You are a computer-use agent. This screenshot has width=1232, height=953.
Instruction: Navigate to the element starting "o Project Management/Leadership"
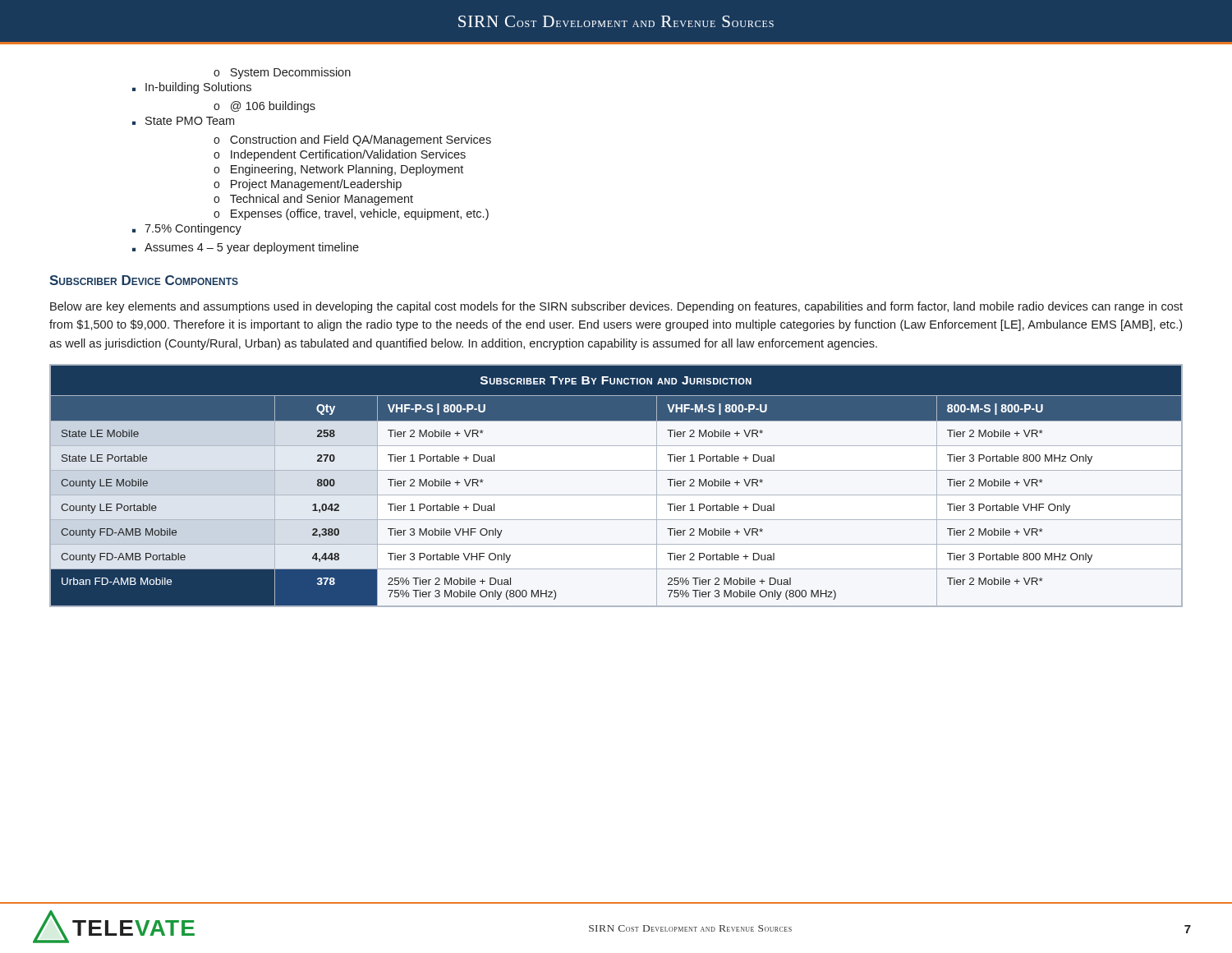click(x=308, y=184)
